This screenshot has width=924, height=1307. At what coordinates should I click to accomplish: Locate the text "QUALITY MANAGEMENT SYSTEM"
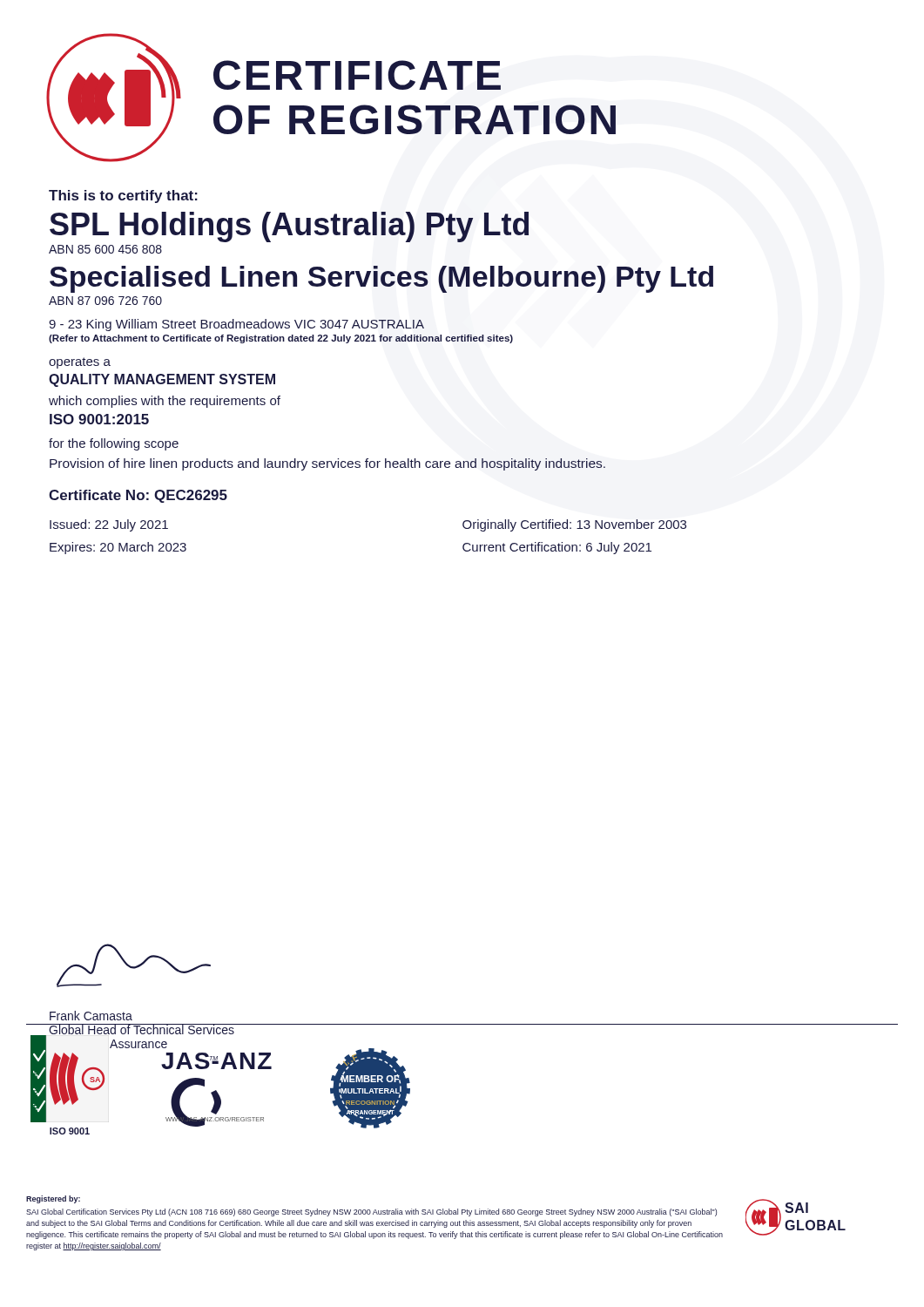[162, 380]
